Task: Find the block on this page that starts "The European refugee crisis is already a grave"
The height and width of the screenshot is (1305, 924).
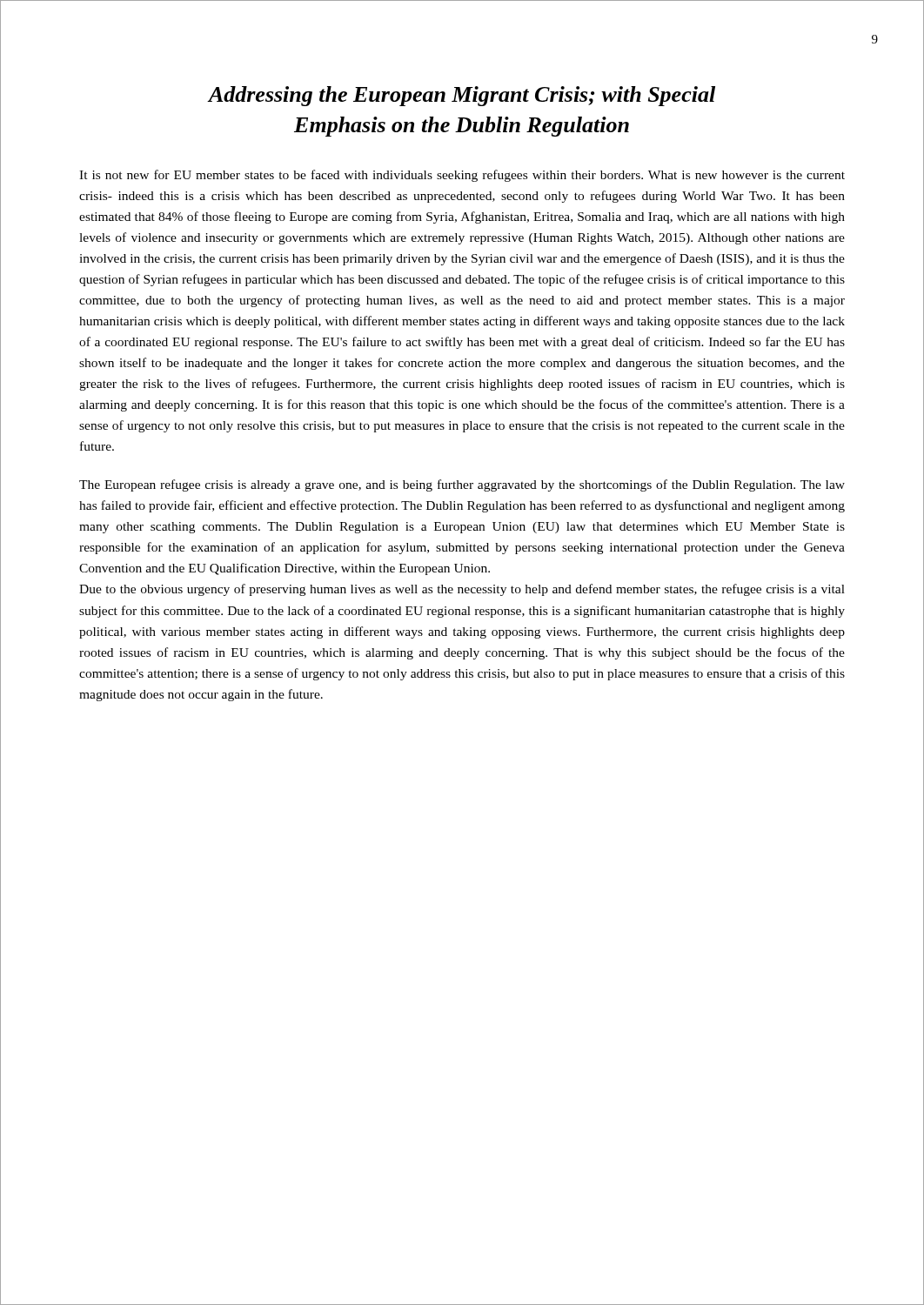Action: tap(462, 589)
